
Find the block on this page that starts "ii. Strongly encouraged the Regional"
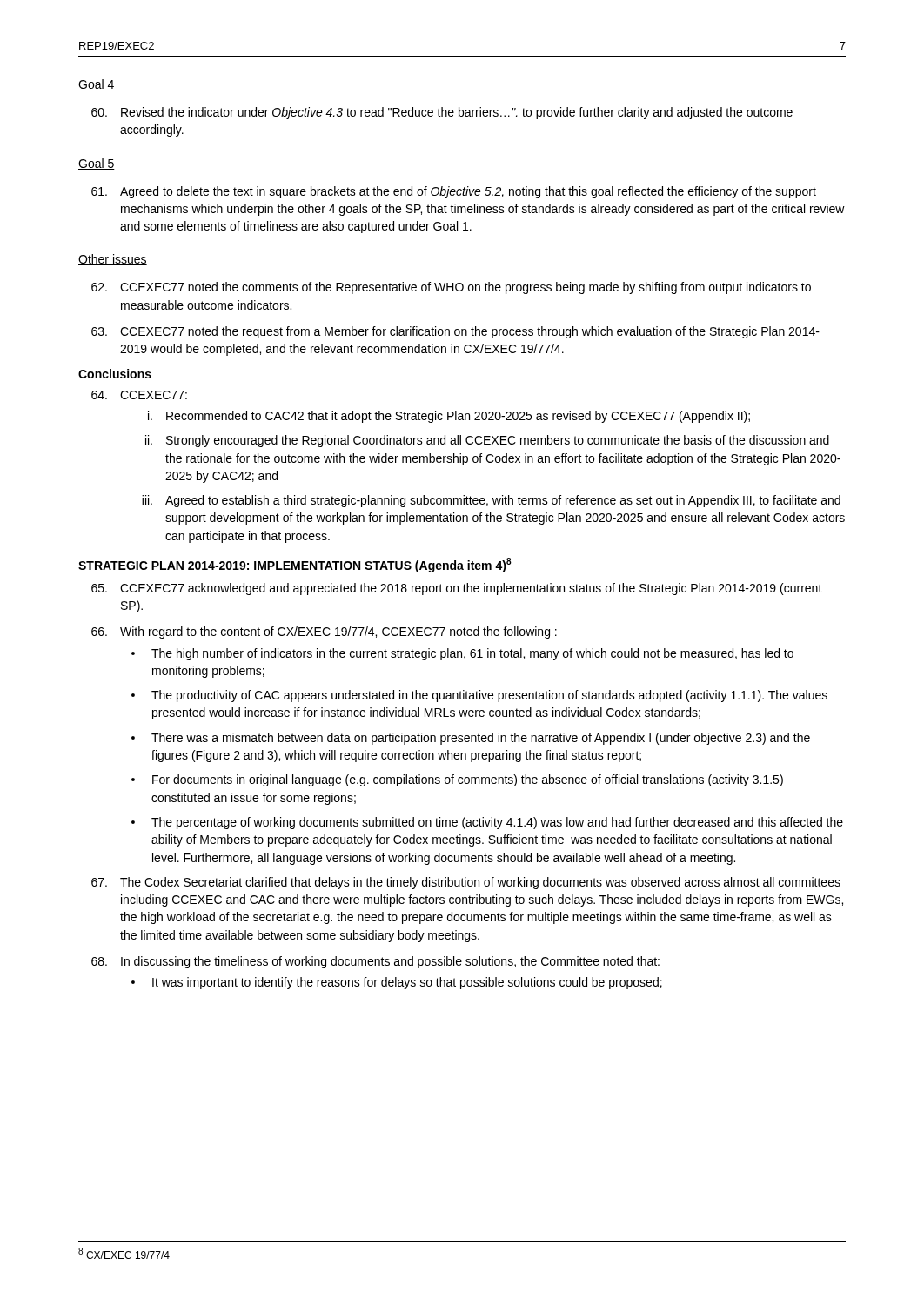tap(483, 458)
